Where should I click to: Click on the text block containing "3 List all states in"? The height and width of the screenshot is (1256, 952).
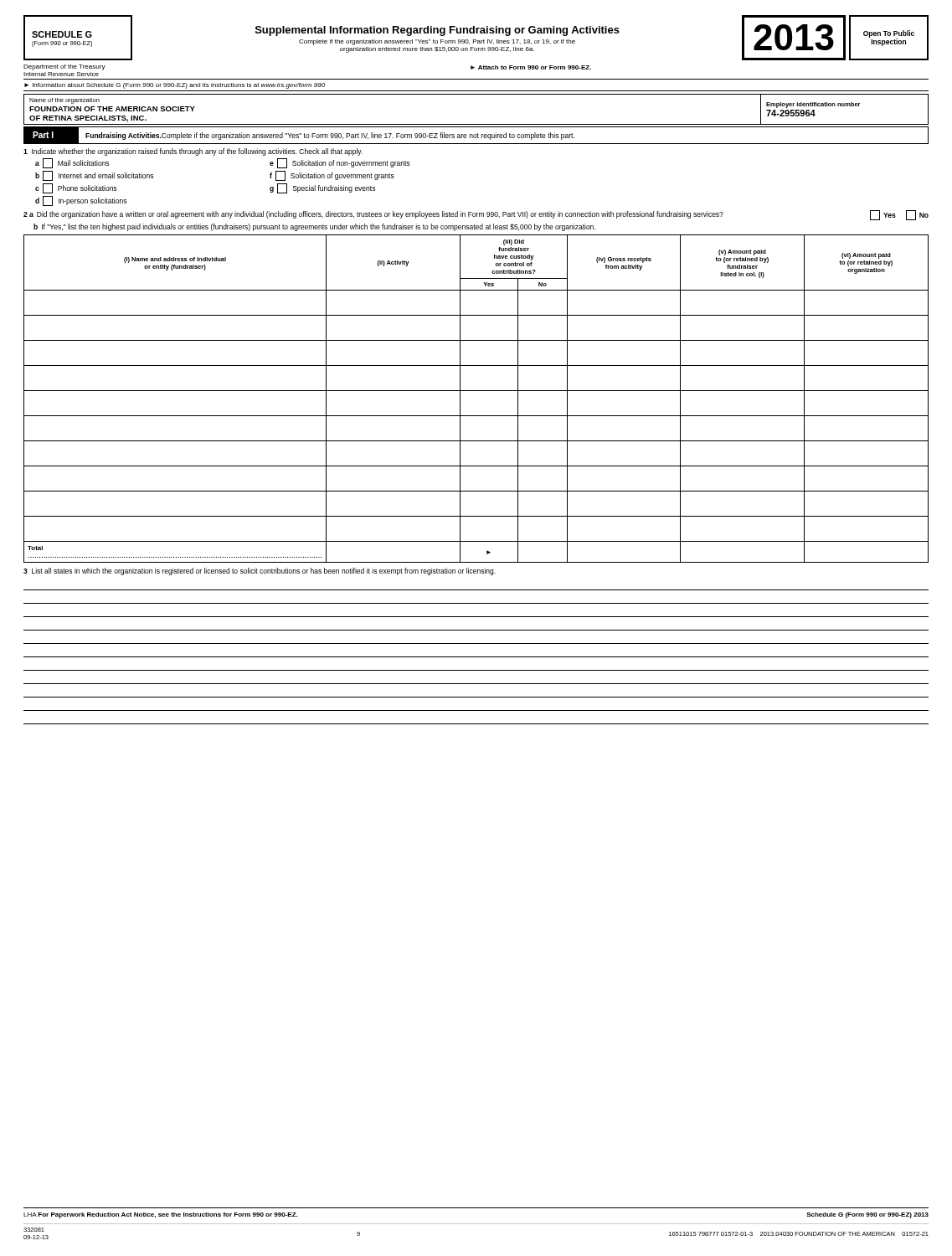[x=260, y=571]
